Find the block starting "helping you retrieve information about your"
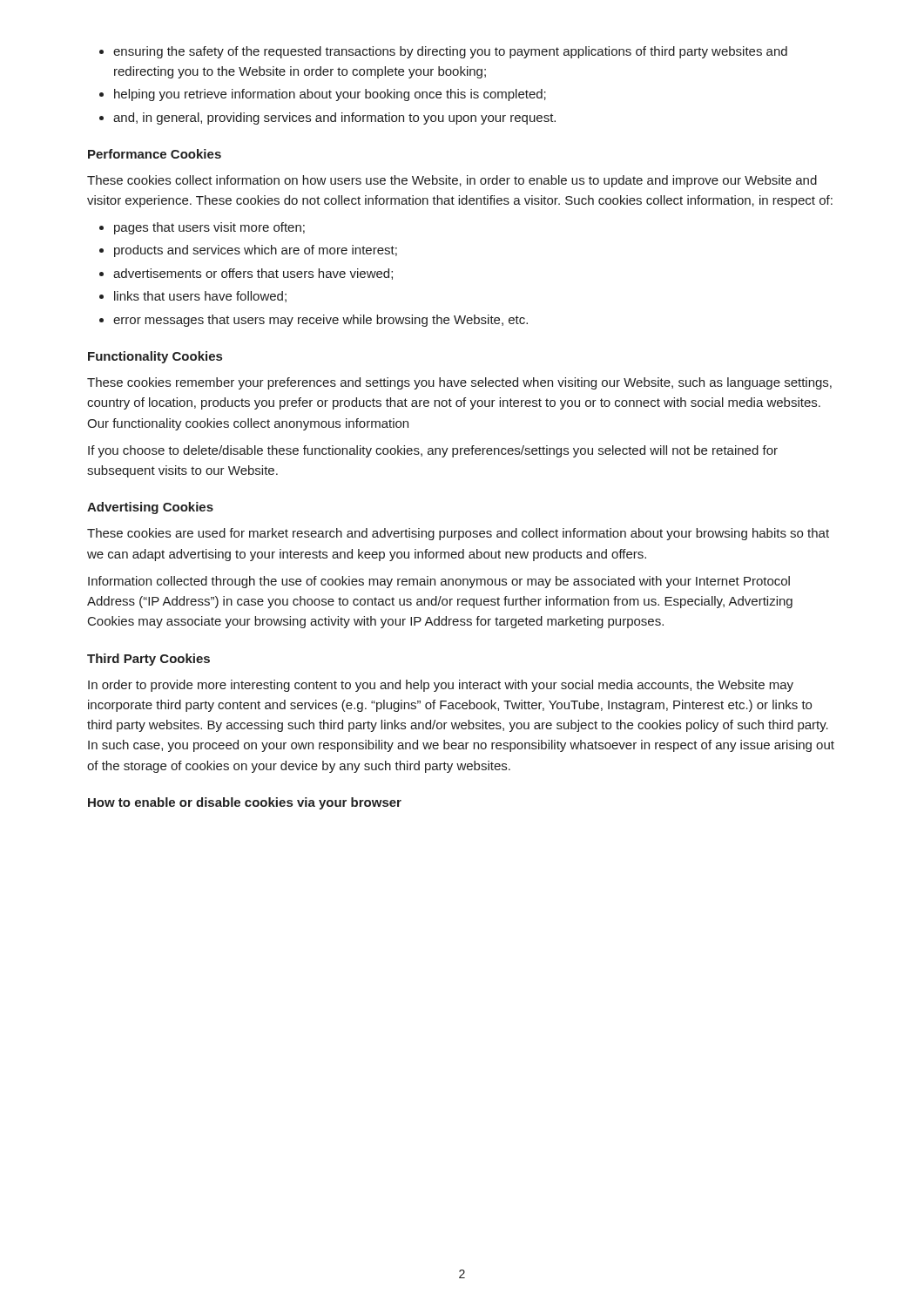 pyautogui.click(x=475, y=94)
